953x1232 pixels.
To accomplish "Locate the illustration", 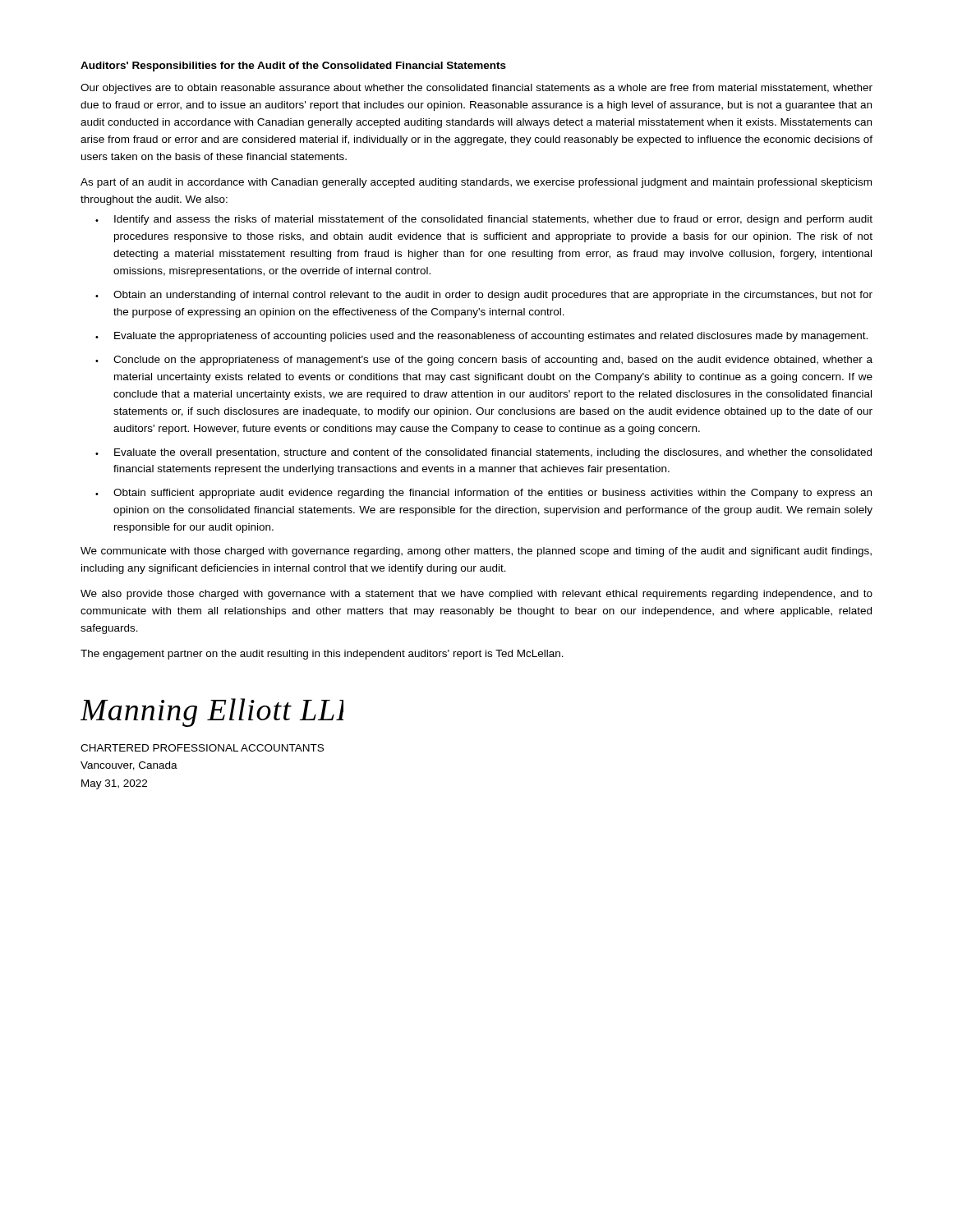I will tap(476, 706).
